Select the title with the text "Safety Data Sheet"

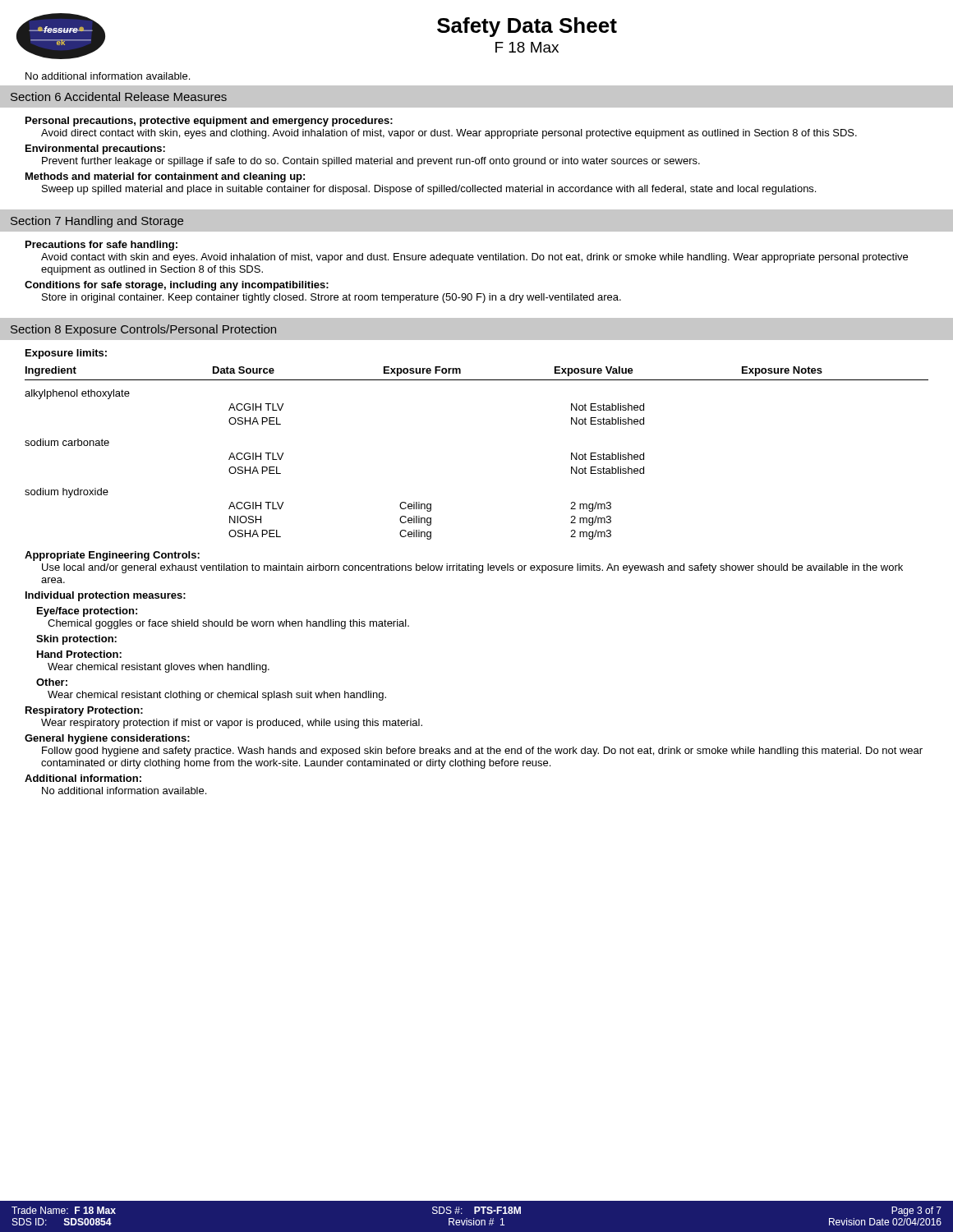pyautogui.click(x=527, y=26)
